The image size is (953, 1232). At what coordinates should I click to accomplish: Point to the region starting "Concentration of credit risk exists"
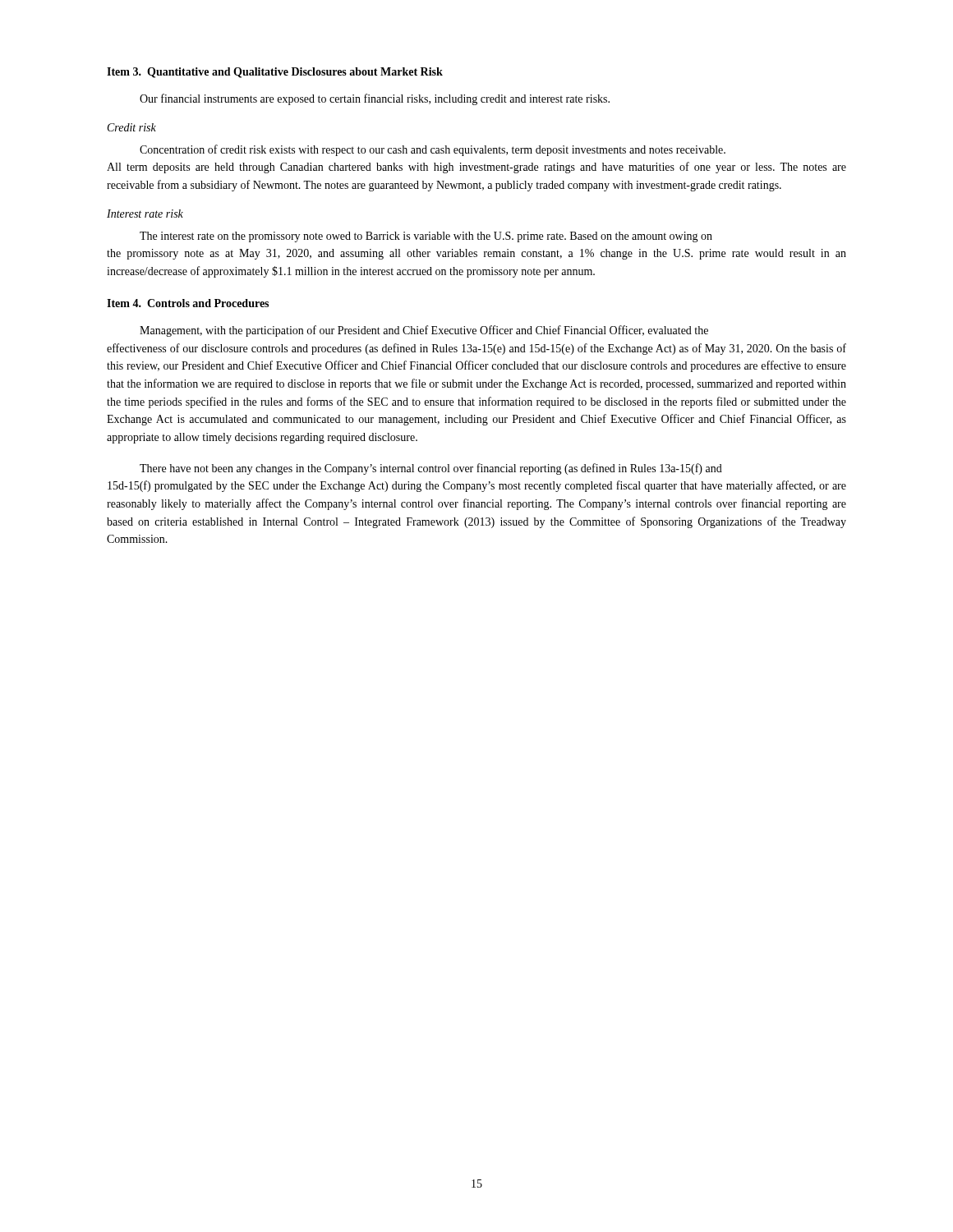click(x=476, y=166)
